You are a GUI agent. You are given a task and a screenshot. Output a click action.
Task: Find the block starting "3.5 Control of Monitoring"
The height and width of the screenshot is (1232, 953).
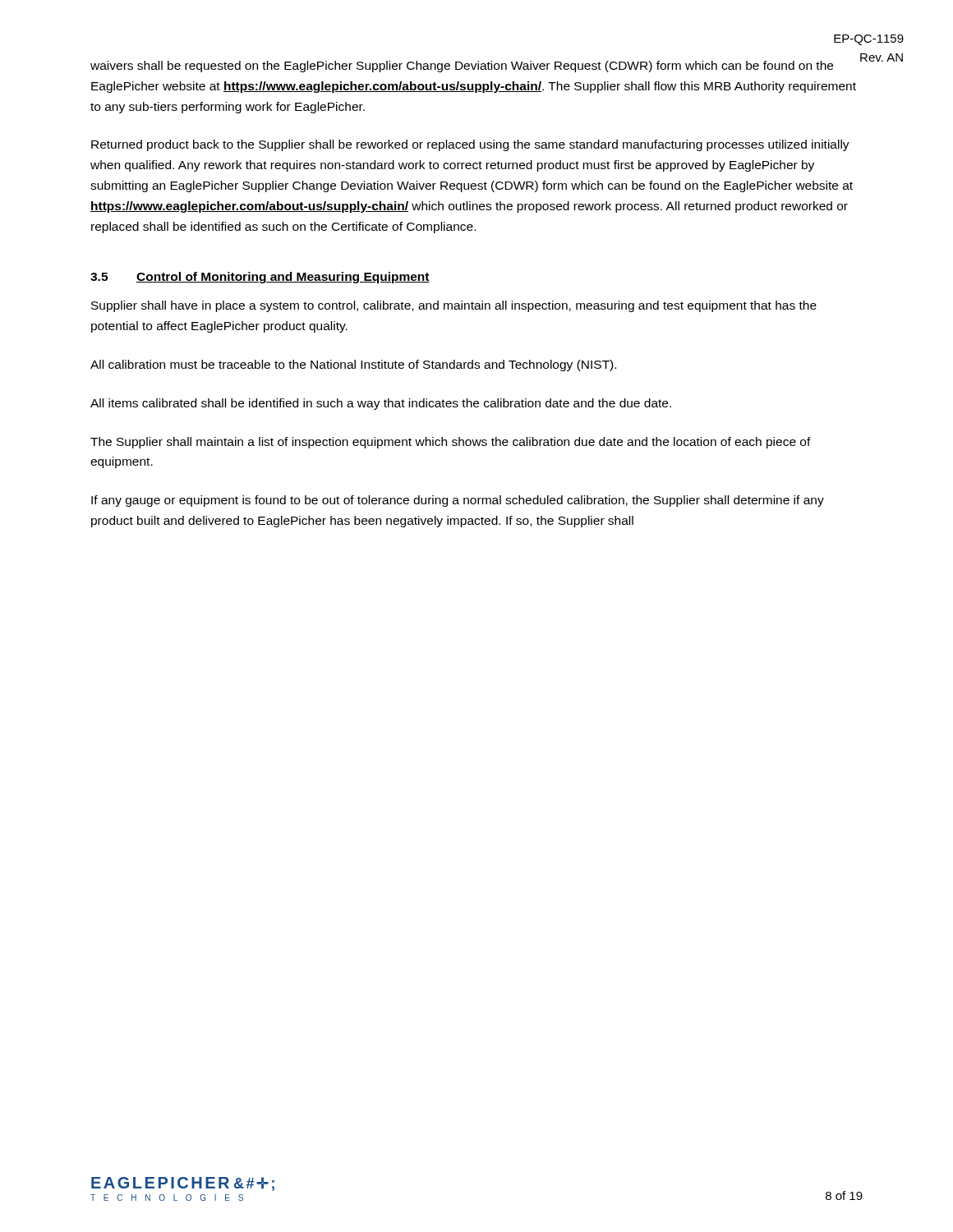click(260, 277)
